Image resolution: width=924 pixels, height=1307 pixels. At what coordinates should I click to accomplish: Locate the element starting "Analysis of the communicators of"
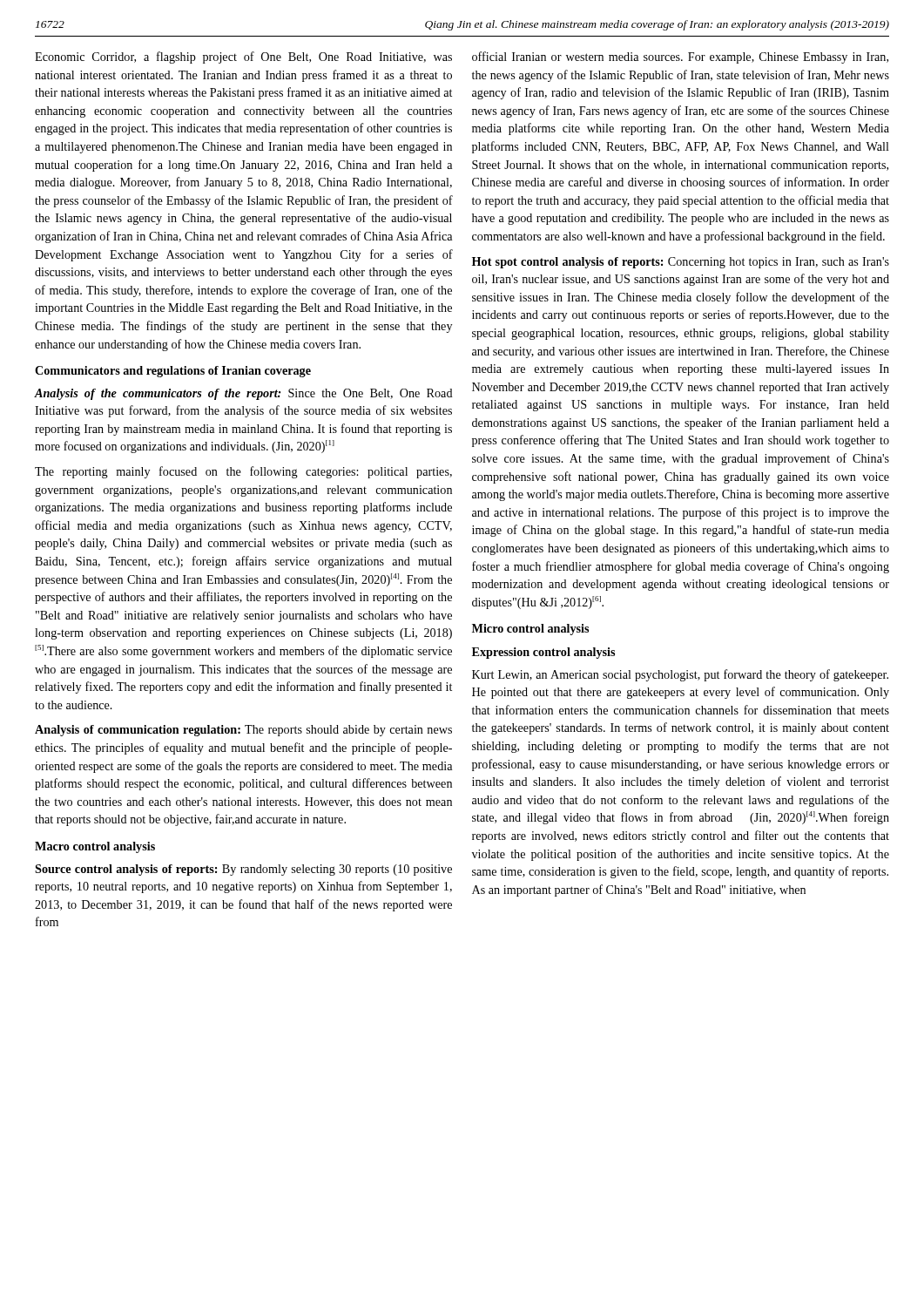[244, 549]
